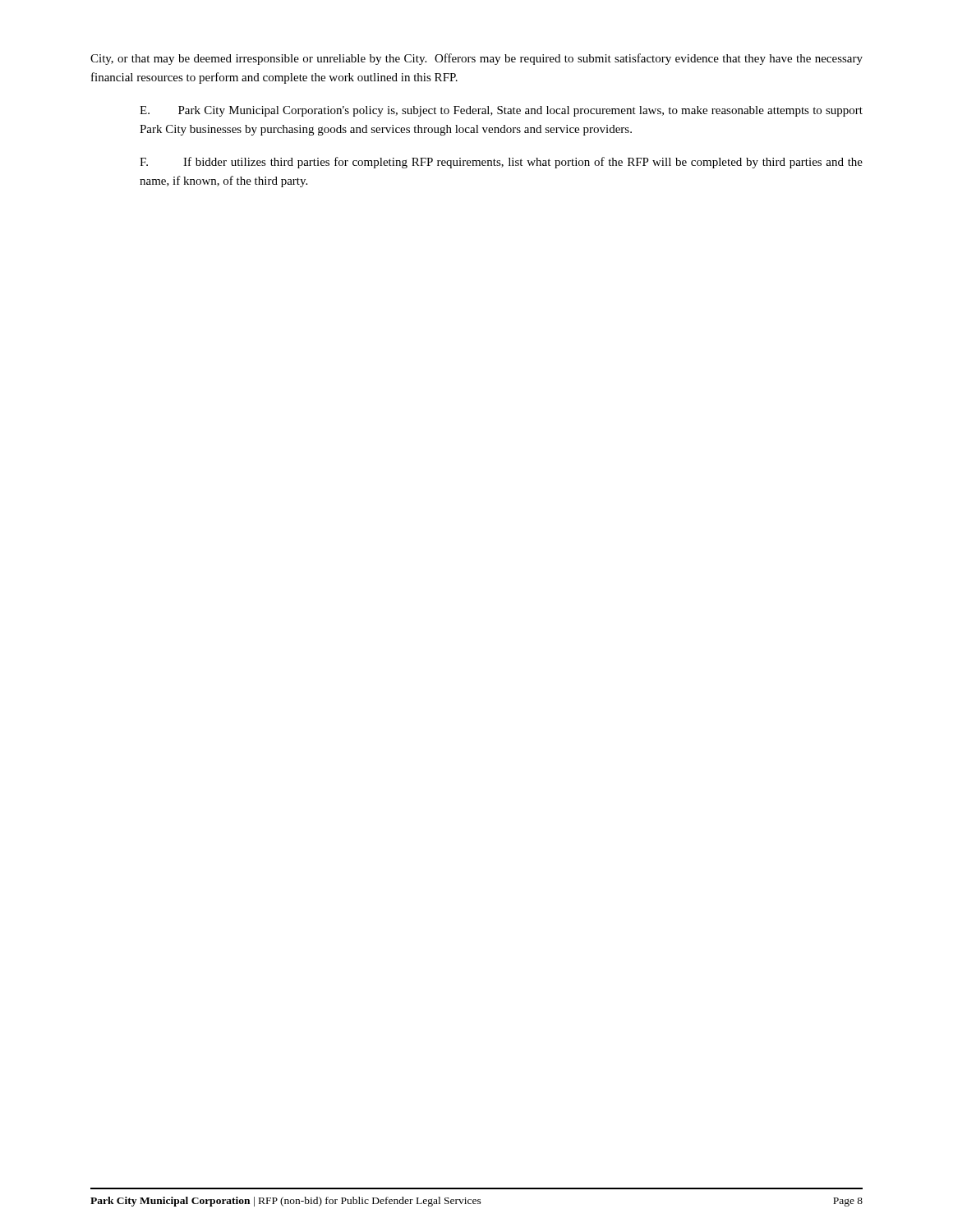Locate the text block with the text "E. Park City Municipal Corporation's"
This screenshot has width=953, height=1232.
(x=501, y=119)
